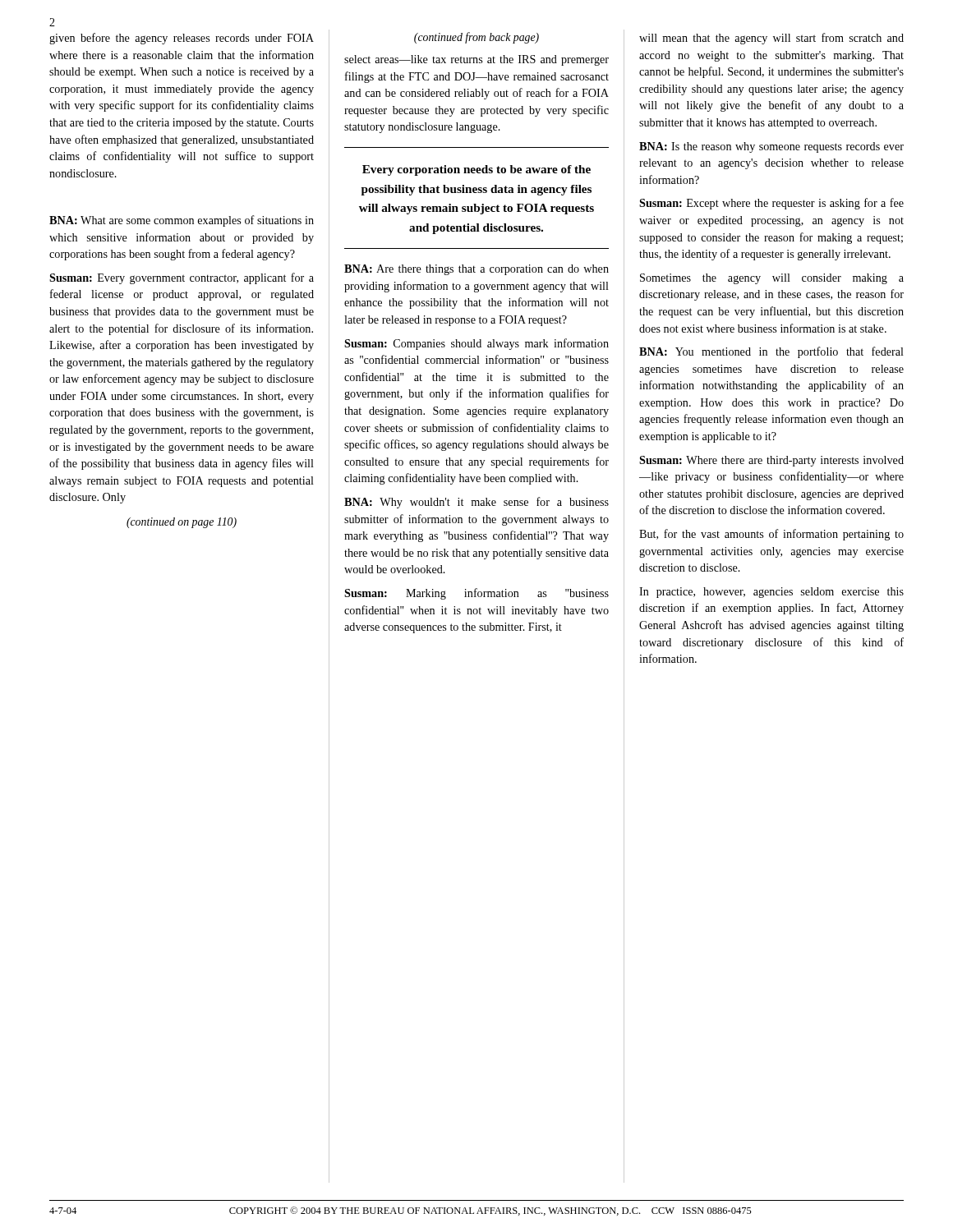Where is the passage that starts "Every corporation needs to"?
953x1232 pixels.
(x=476, y=198)
